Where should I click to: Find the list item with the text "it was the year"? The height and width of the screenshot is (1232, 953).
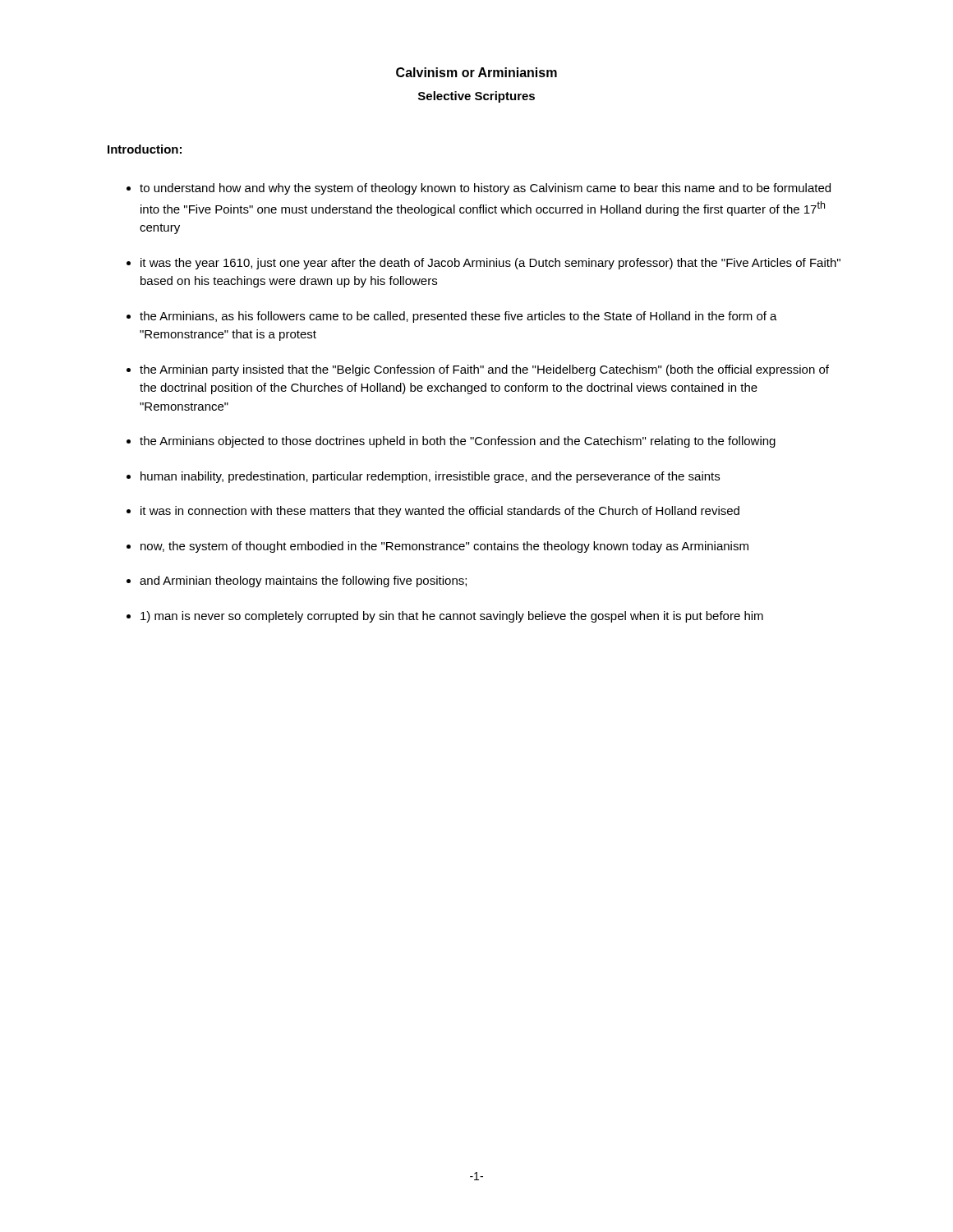(490, 271)
